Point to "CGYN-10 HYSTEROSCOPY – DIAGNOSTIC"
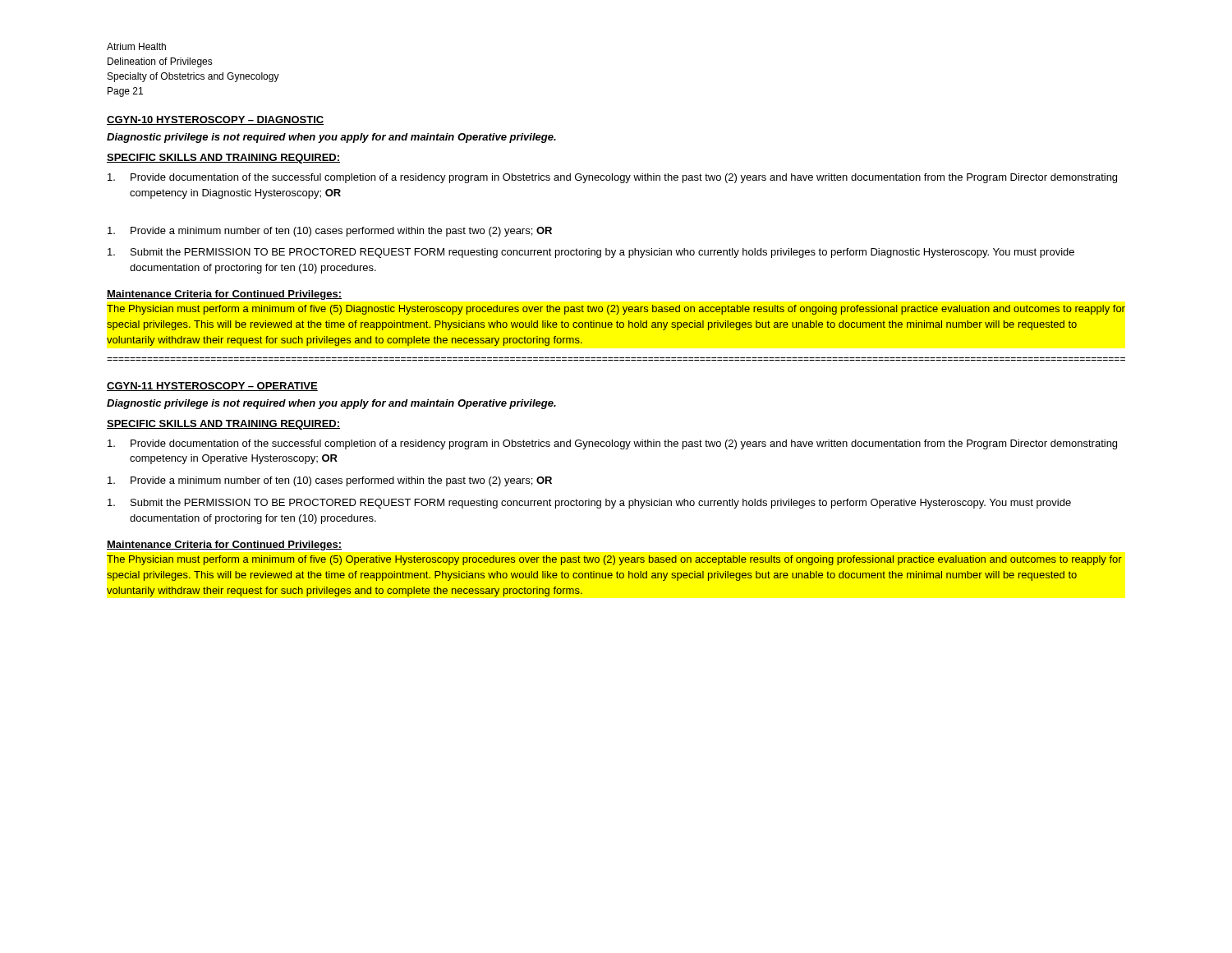Viewport: 1232px width, 953px height. click(215, 120)
